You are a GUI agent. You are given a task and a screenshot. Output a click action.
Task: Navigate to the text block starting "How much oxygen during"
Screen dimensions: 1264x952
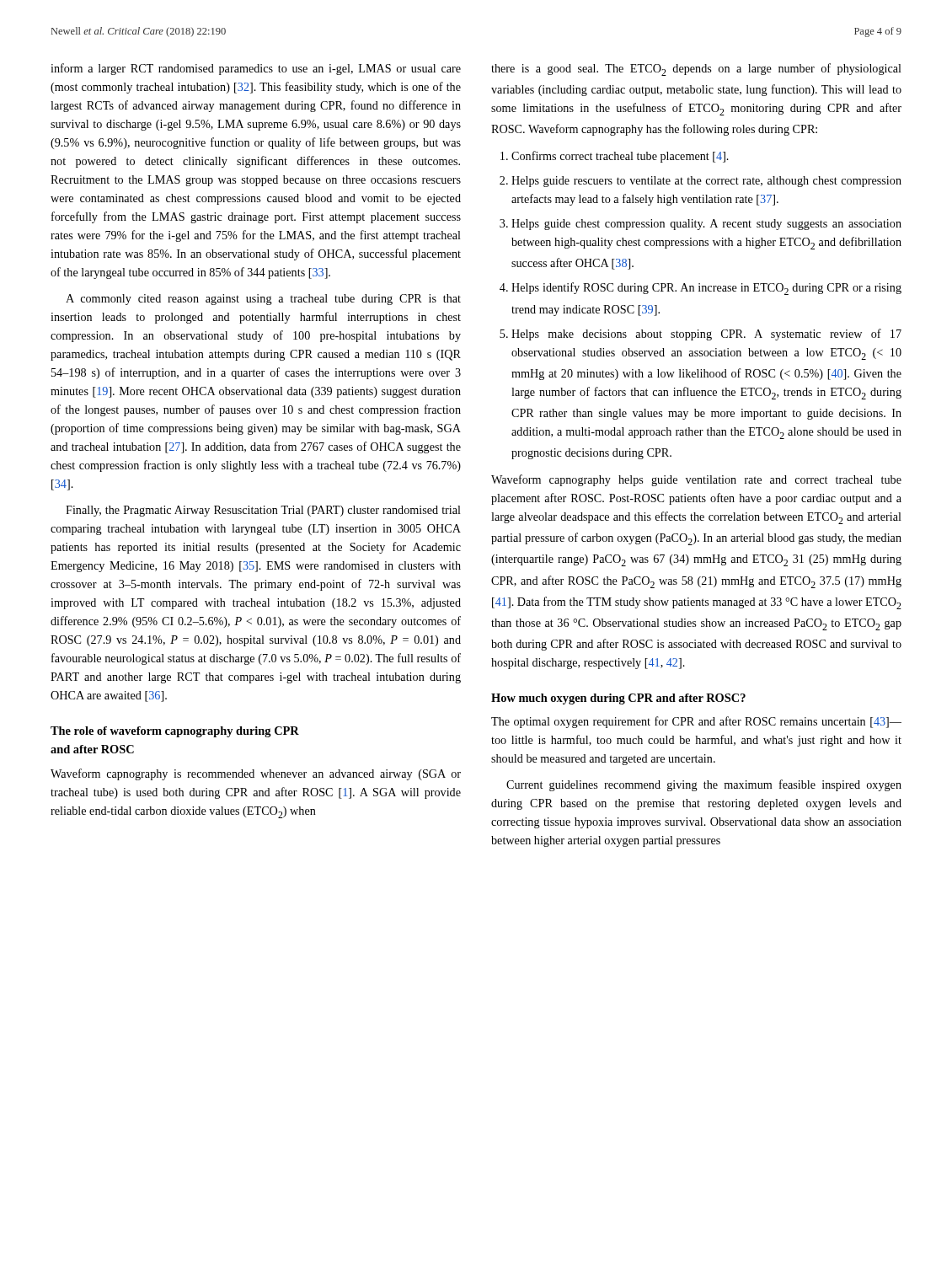click(x=619, y=698)
